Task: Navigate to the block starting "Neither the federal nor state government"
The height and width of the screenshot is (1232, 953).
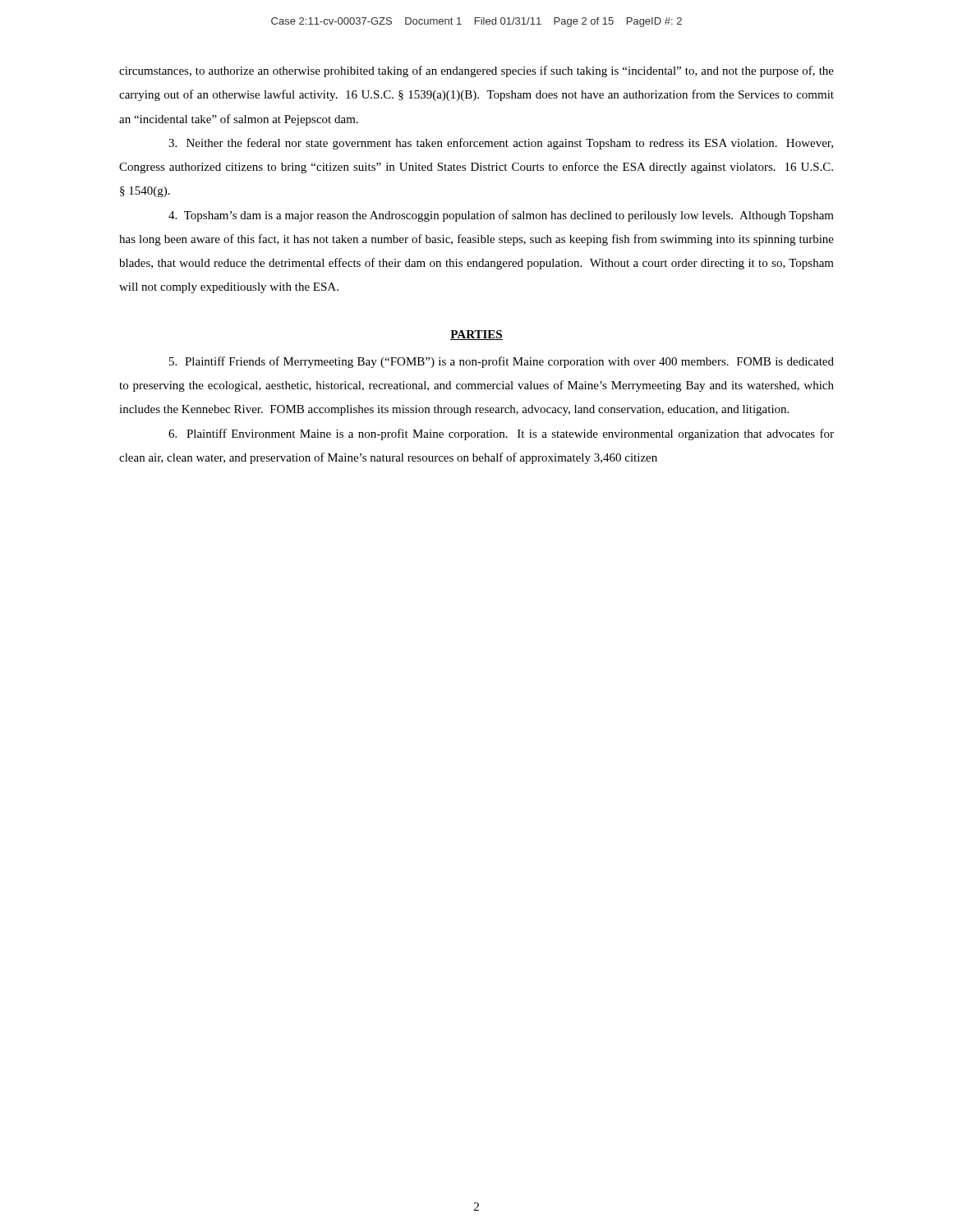Action: [476, 167]
